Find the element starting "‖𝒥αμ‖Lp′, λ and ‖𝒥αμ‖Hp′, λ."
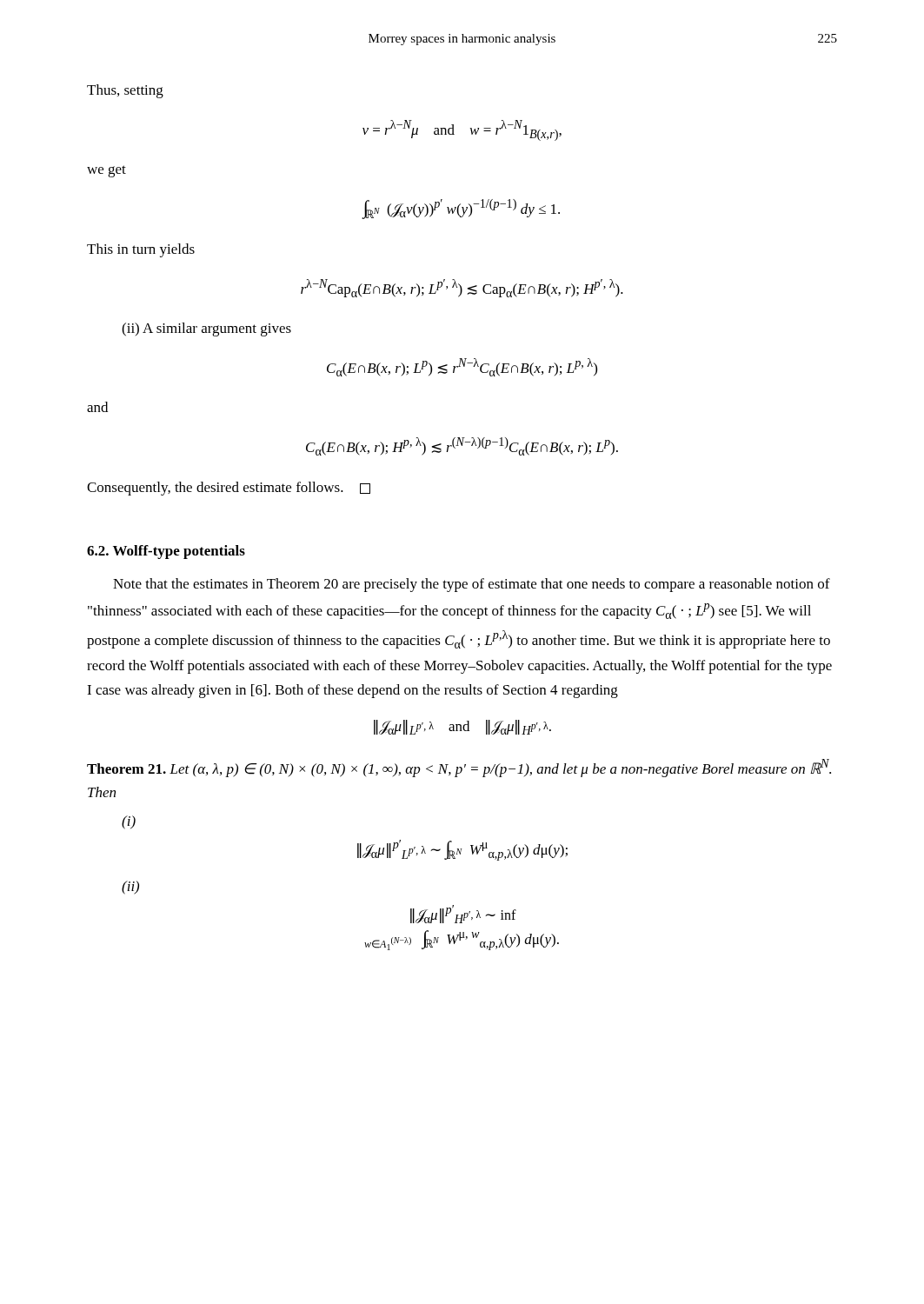924x1304 pixels. (x=462, y=728)
